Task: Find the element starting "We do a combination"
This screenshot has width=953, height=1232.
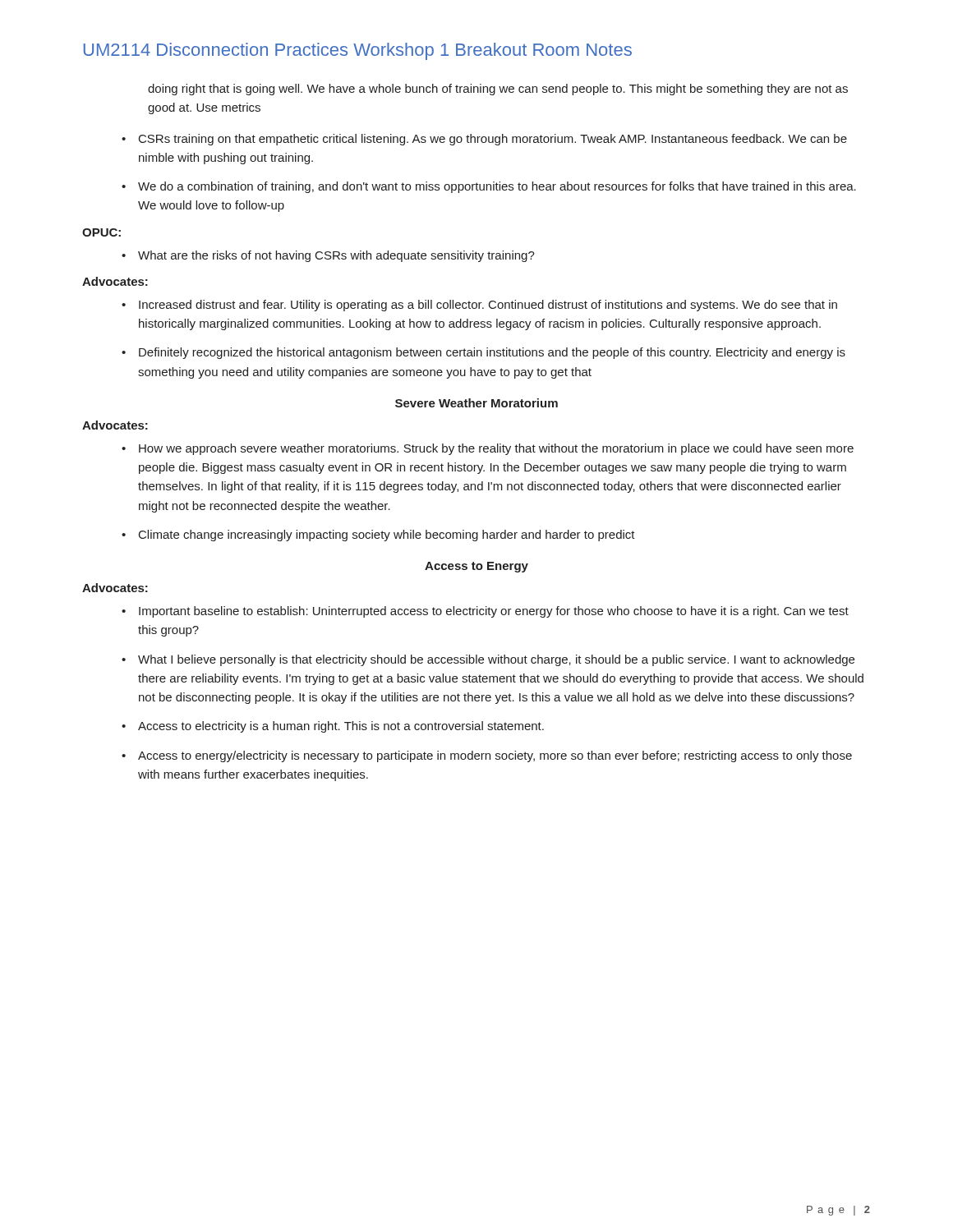Action: coord(493,196)
